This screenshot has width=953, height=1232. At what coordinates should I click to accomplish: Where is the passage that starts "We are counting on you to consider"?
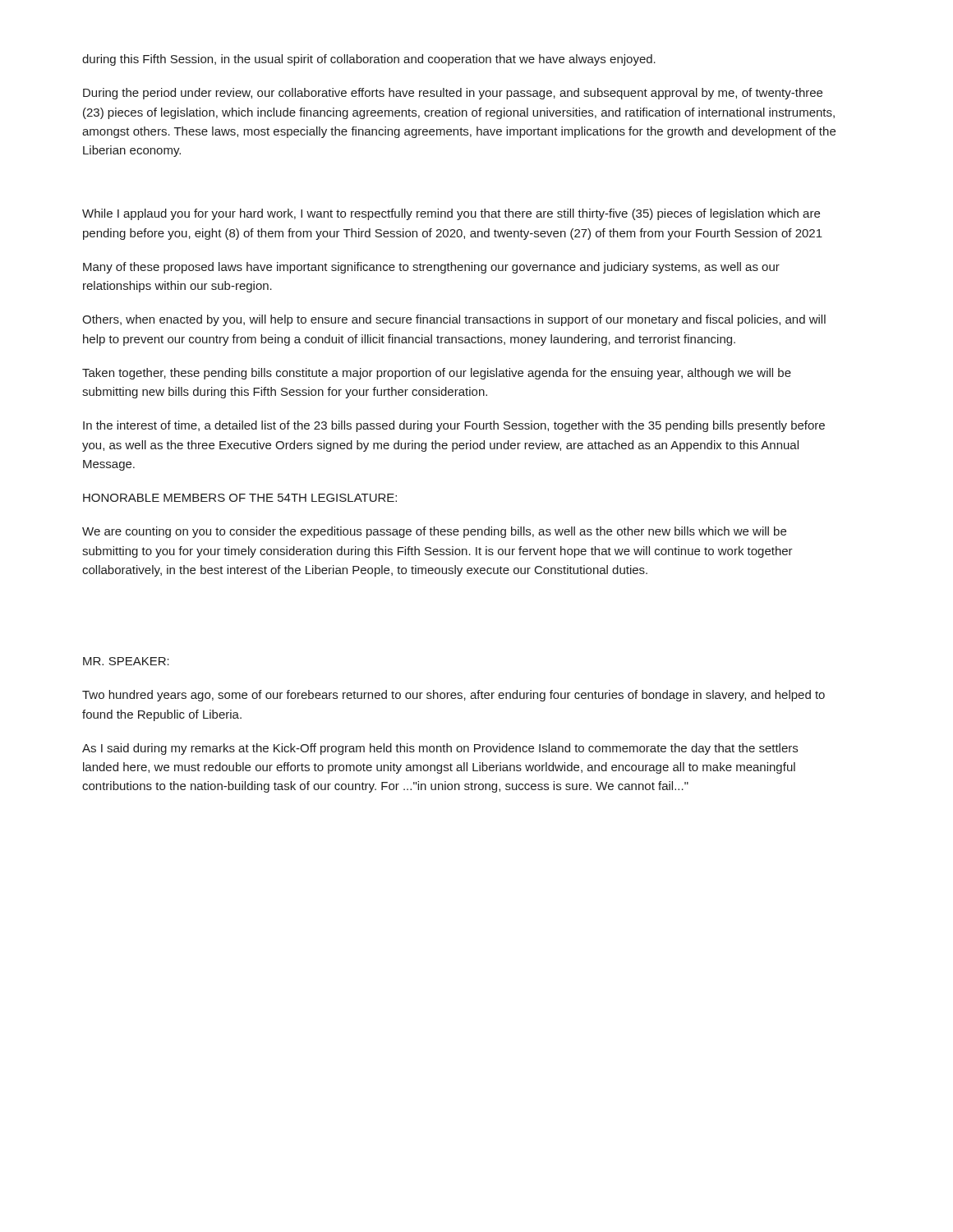click(x=437, y=550)
